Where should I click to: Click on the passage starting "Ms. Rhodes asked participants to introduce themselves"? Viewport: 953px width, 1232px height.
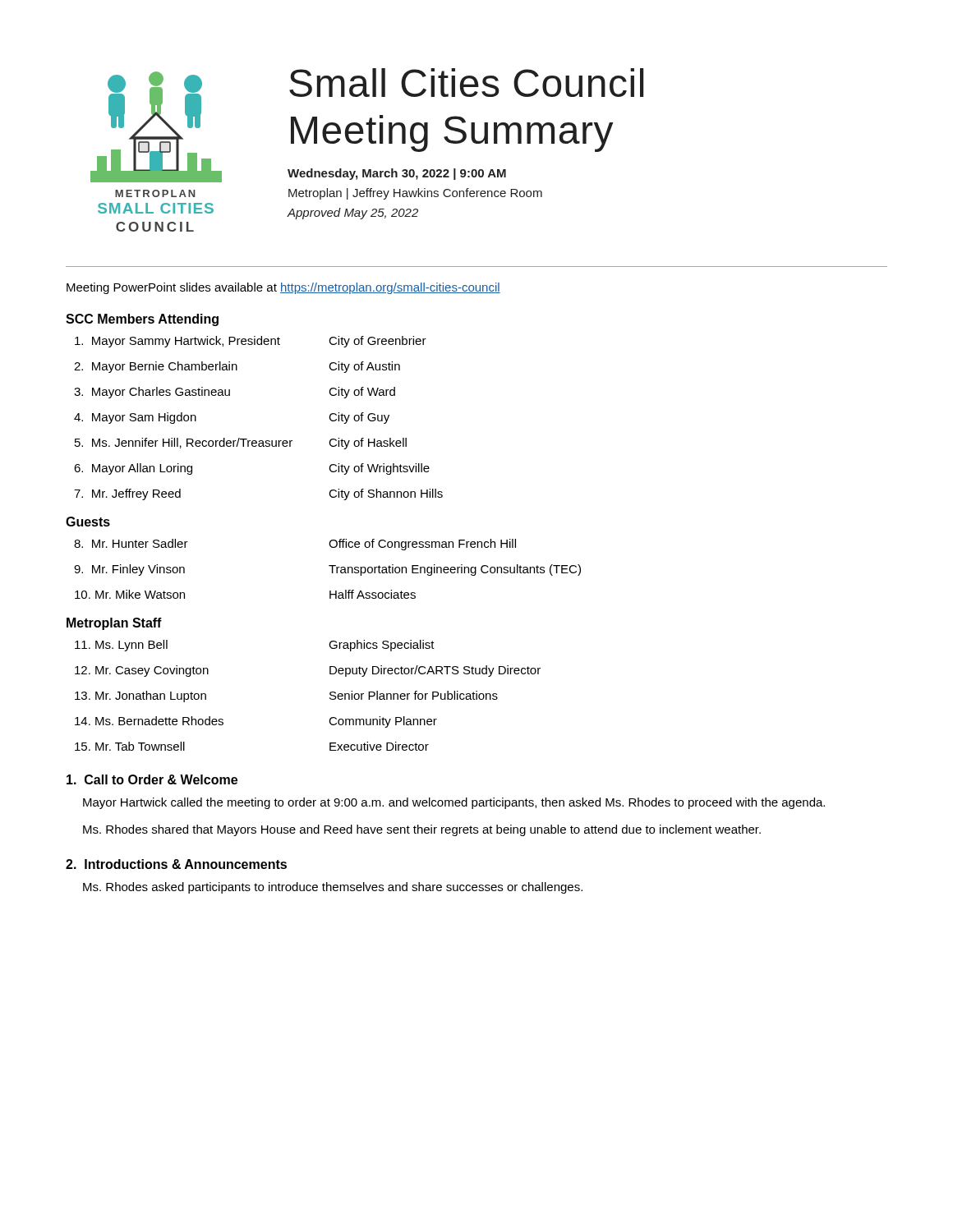click(333, 886)
